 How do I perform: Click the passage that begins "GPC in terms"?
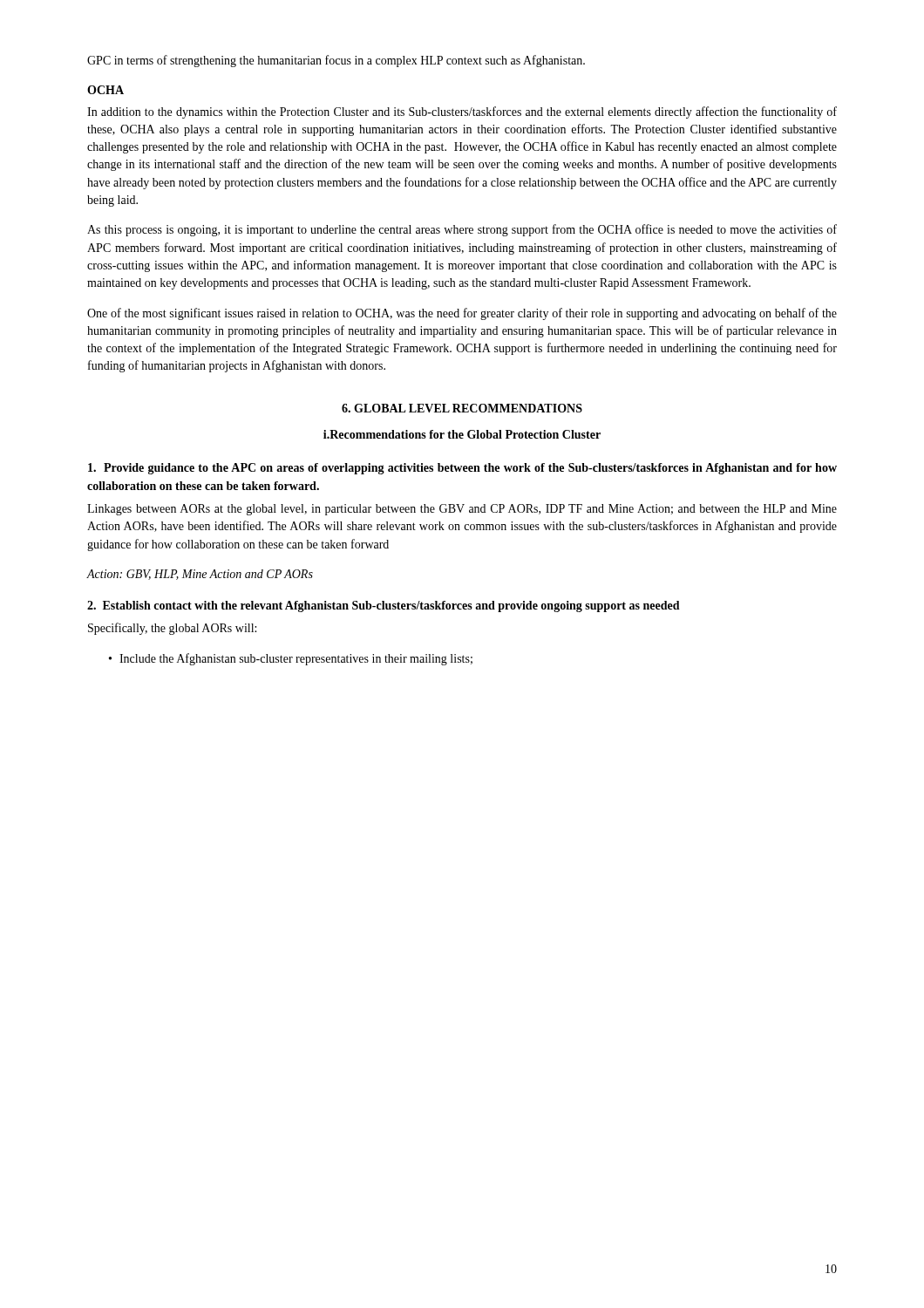(462, 61)
